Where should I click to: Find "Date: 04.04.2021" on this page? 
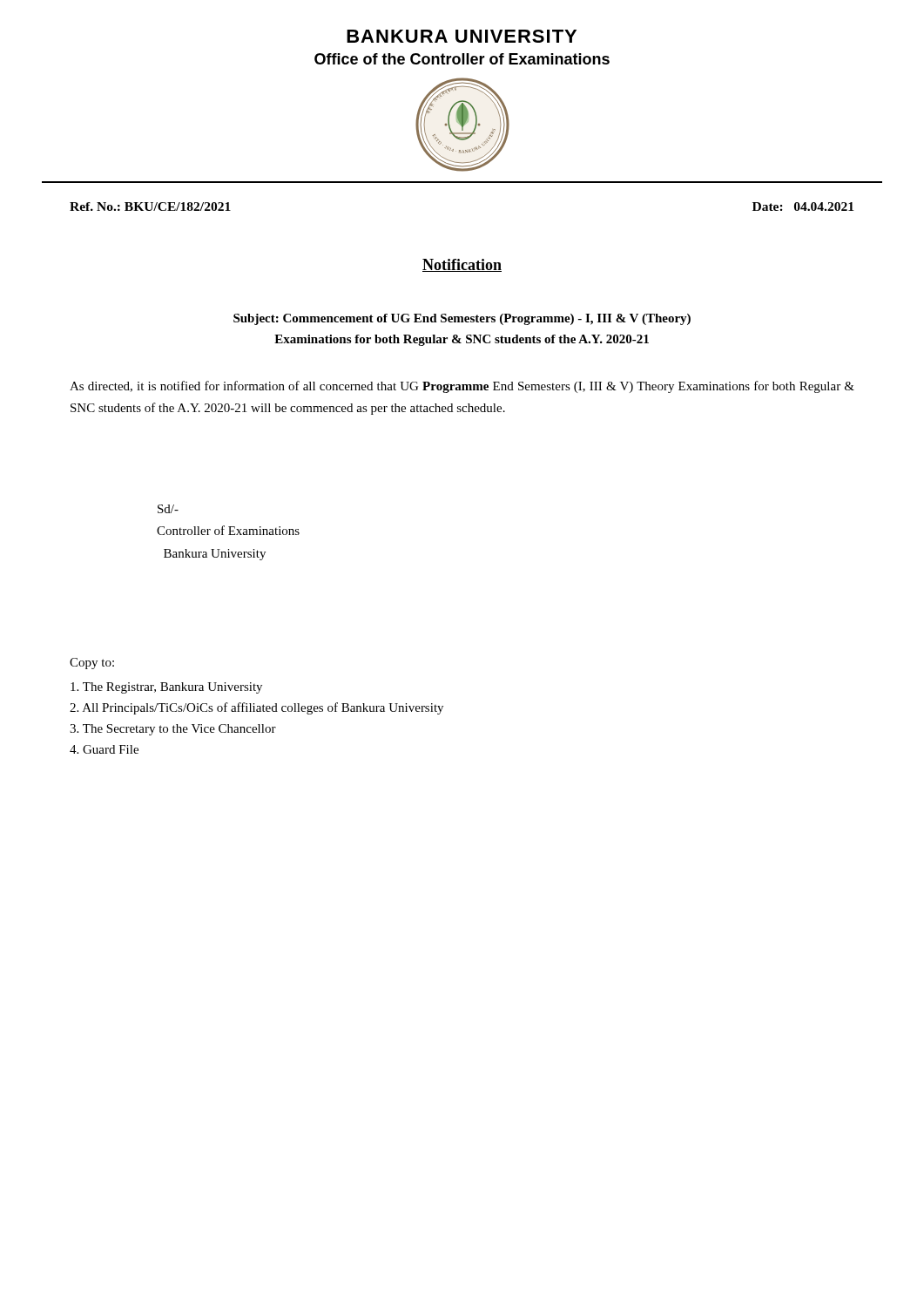click(x=803, y=206)
